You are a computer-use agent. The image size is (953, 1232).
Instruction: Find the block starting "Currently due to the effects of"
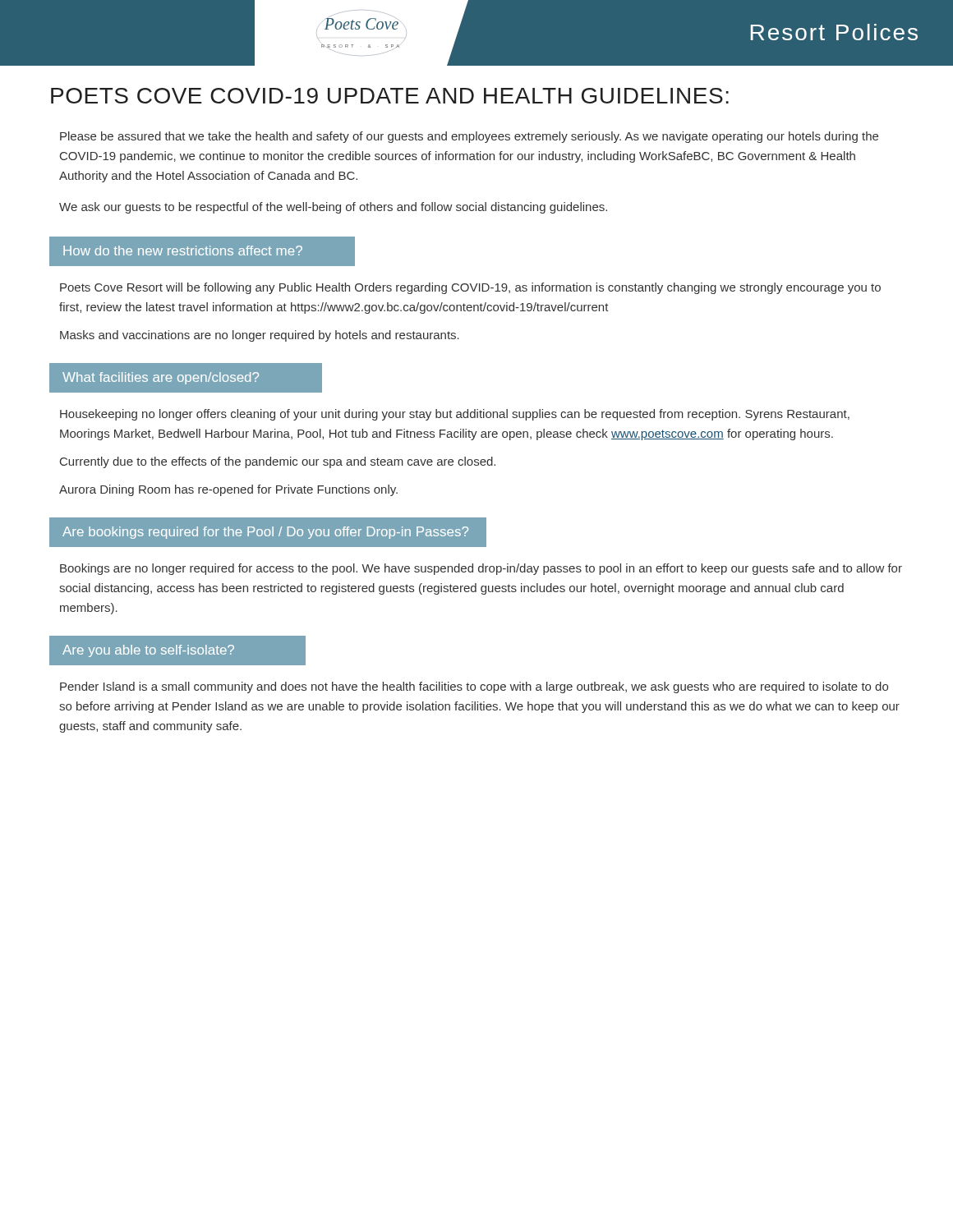278,461
